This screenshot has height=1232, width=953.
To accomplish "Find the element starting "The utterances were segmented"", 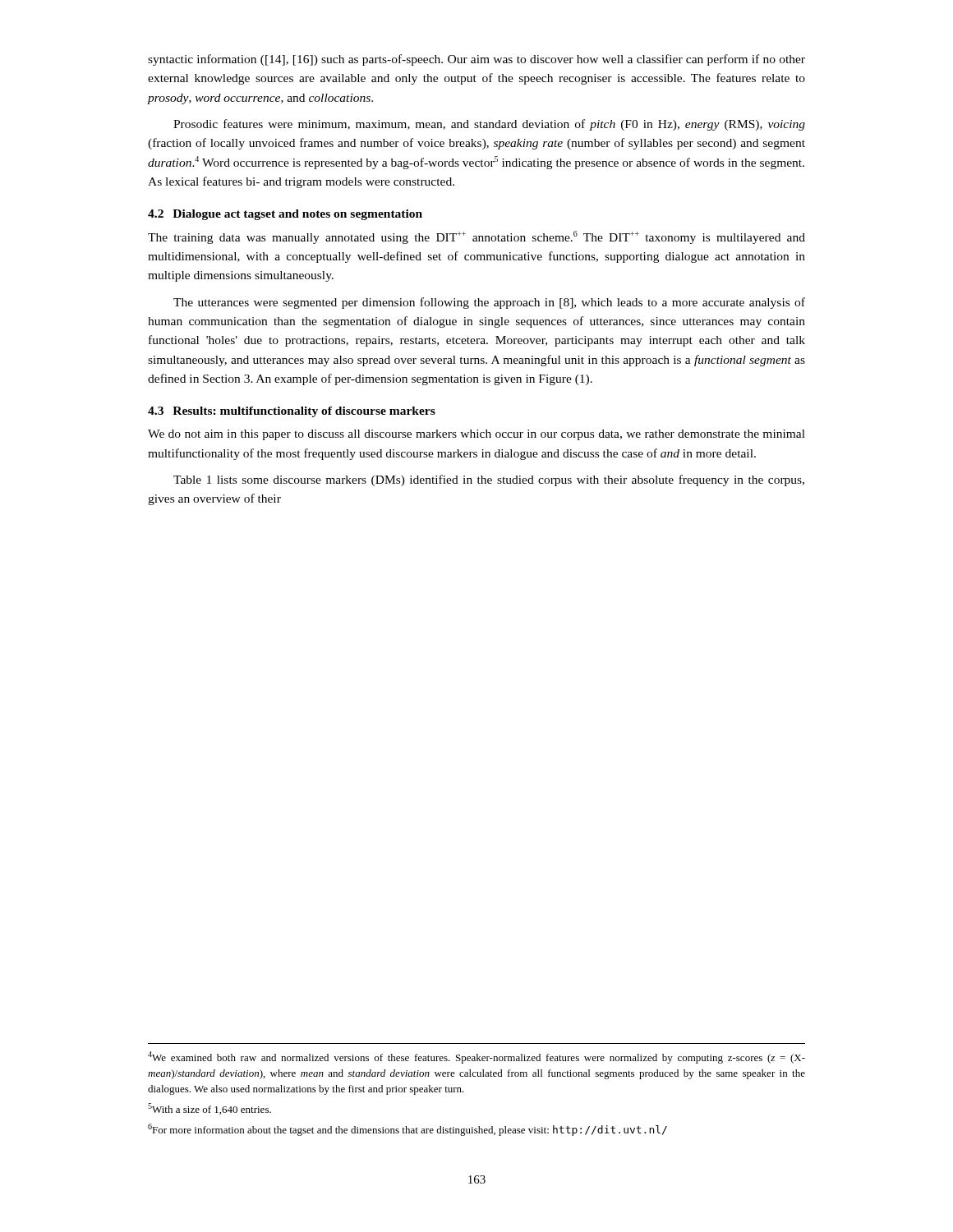I will point(476,340).
